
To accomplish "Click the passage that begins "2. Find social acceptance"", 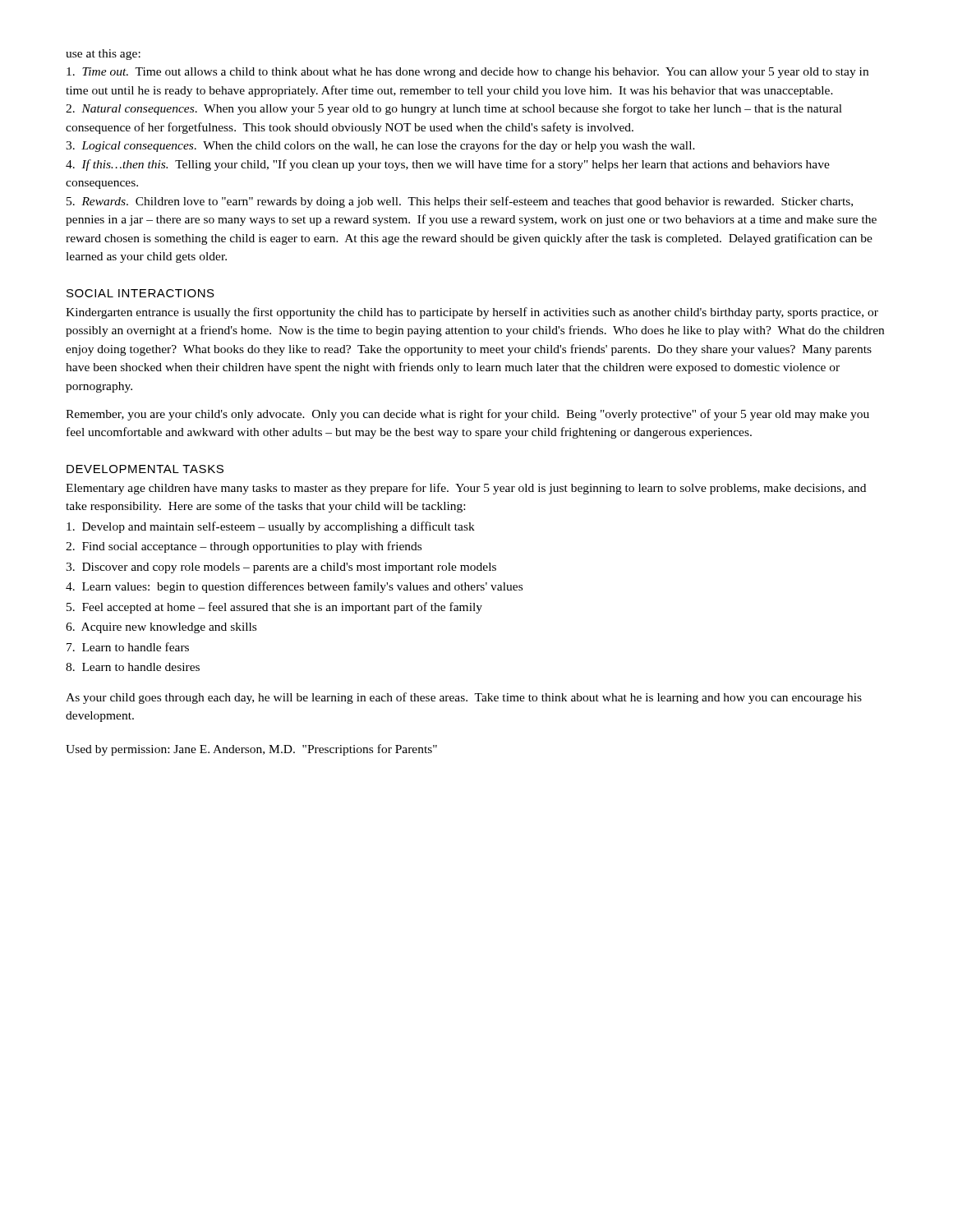I will pos(244,546).
